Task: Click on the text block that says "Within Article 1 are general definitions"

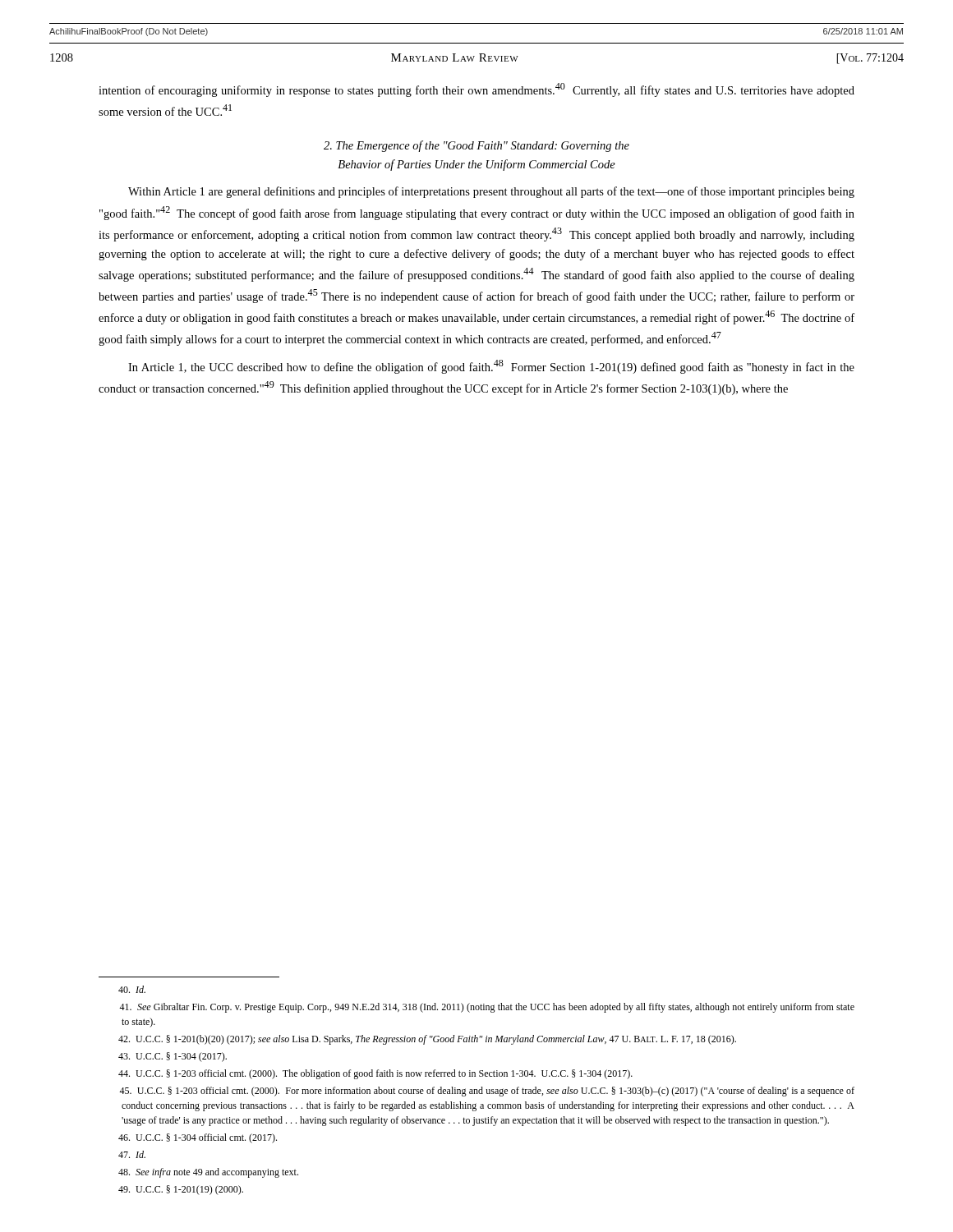Action: tap(476, 291)
